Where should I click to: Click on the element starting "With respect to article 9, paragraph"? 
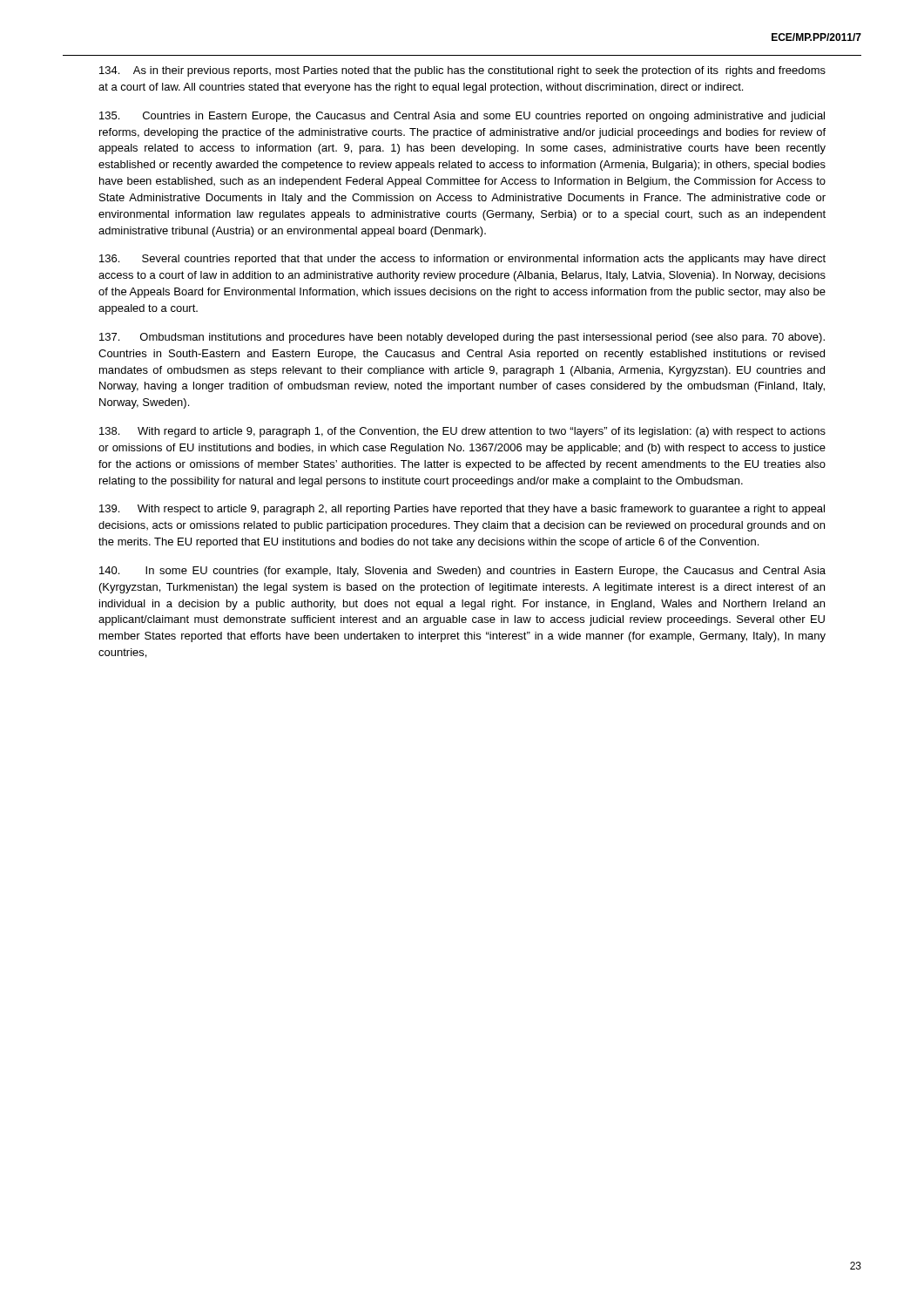462,525
